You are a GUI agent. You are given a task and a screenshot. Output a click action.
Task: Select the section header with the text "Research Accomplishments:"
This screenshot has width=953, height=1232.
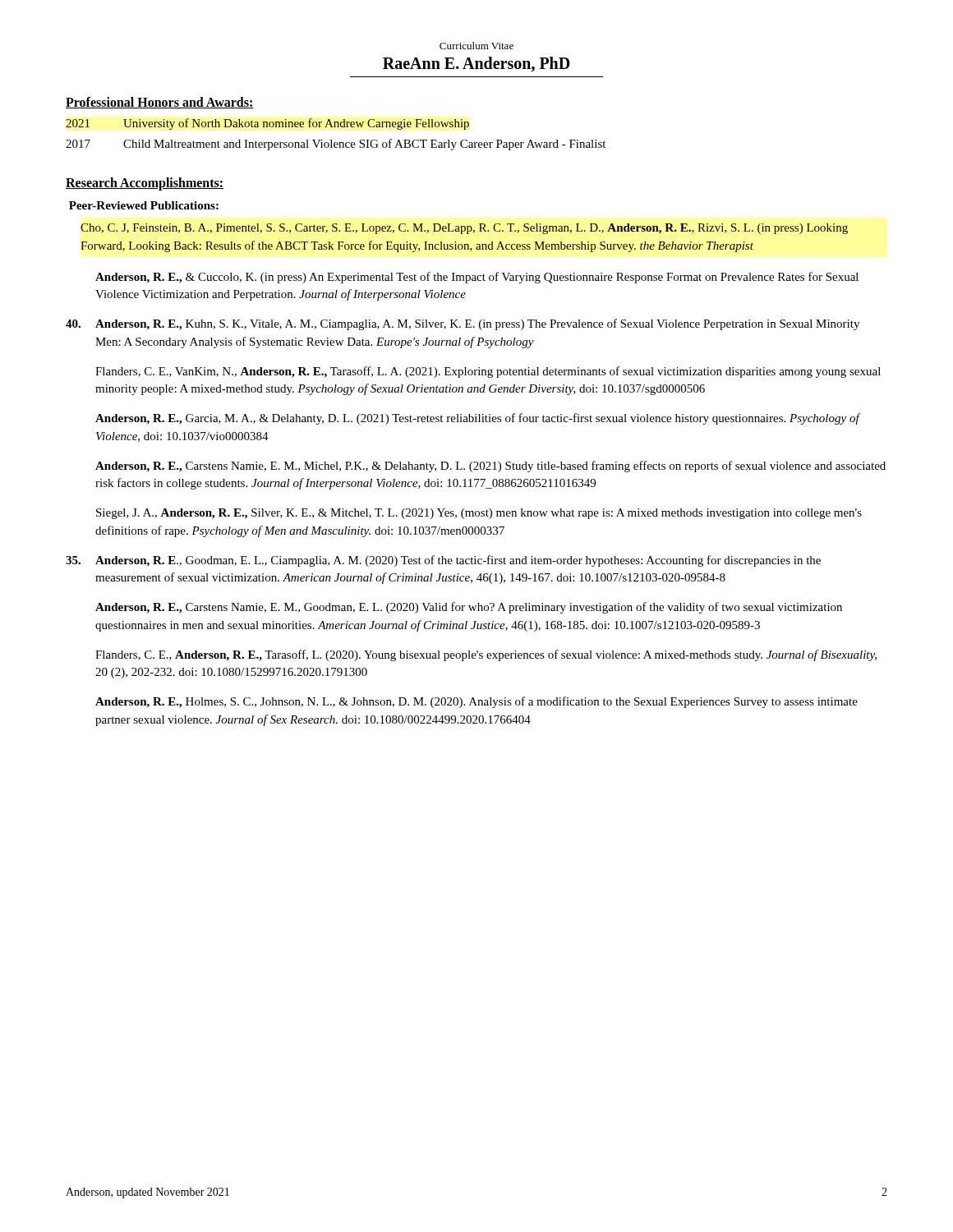pos(145,183)
